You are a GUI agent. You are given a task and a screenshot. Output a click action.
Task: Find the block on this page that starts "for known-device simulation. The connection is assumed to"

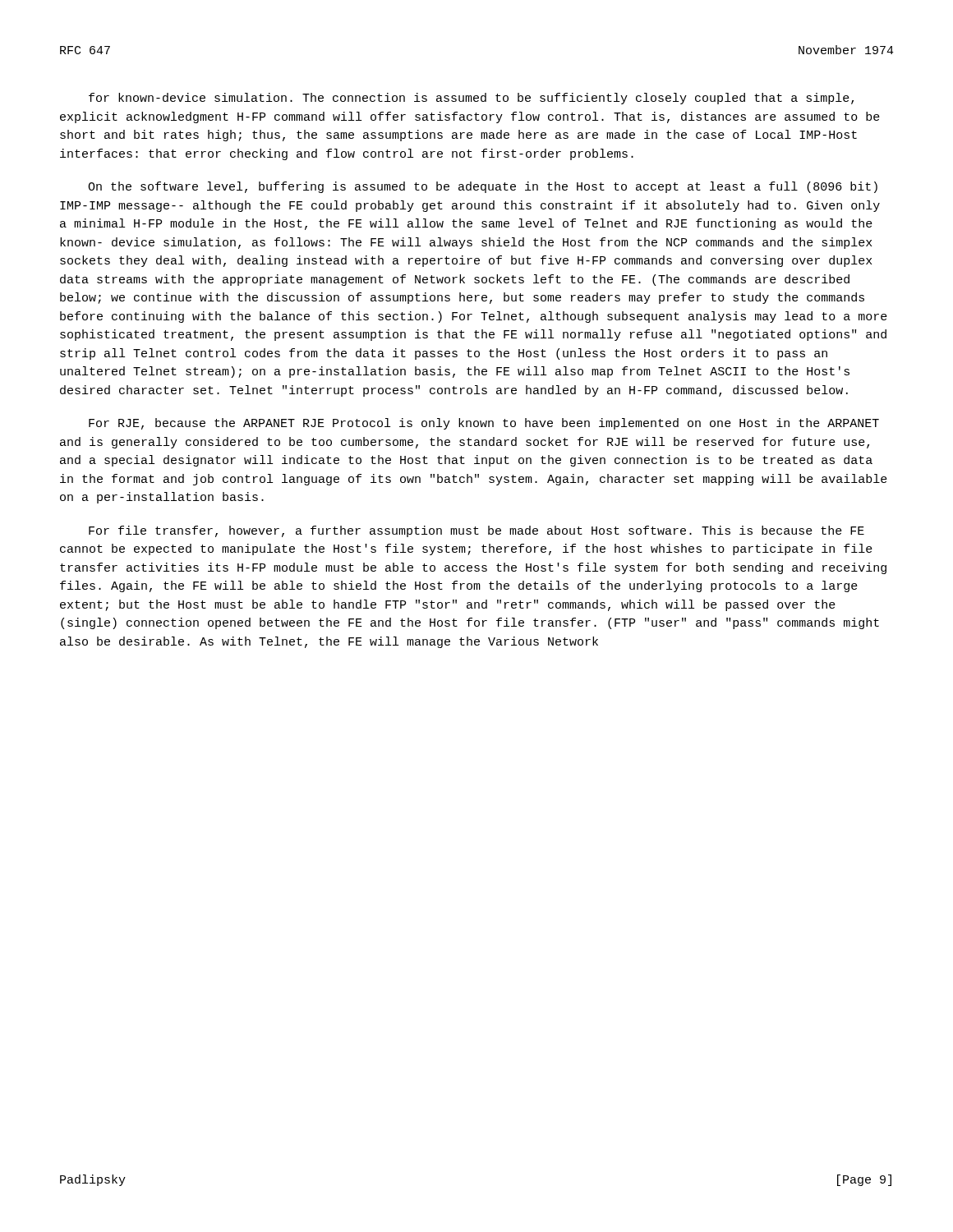tap(470, 127)
